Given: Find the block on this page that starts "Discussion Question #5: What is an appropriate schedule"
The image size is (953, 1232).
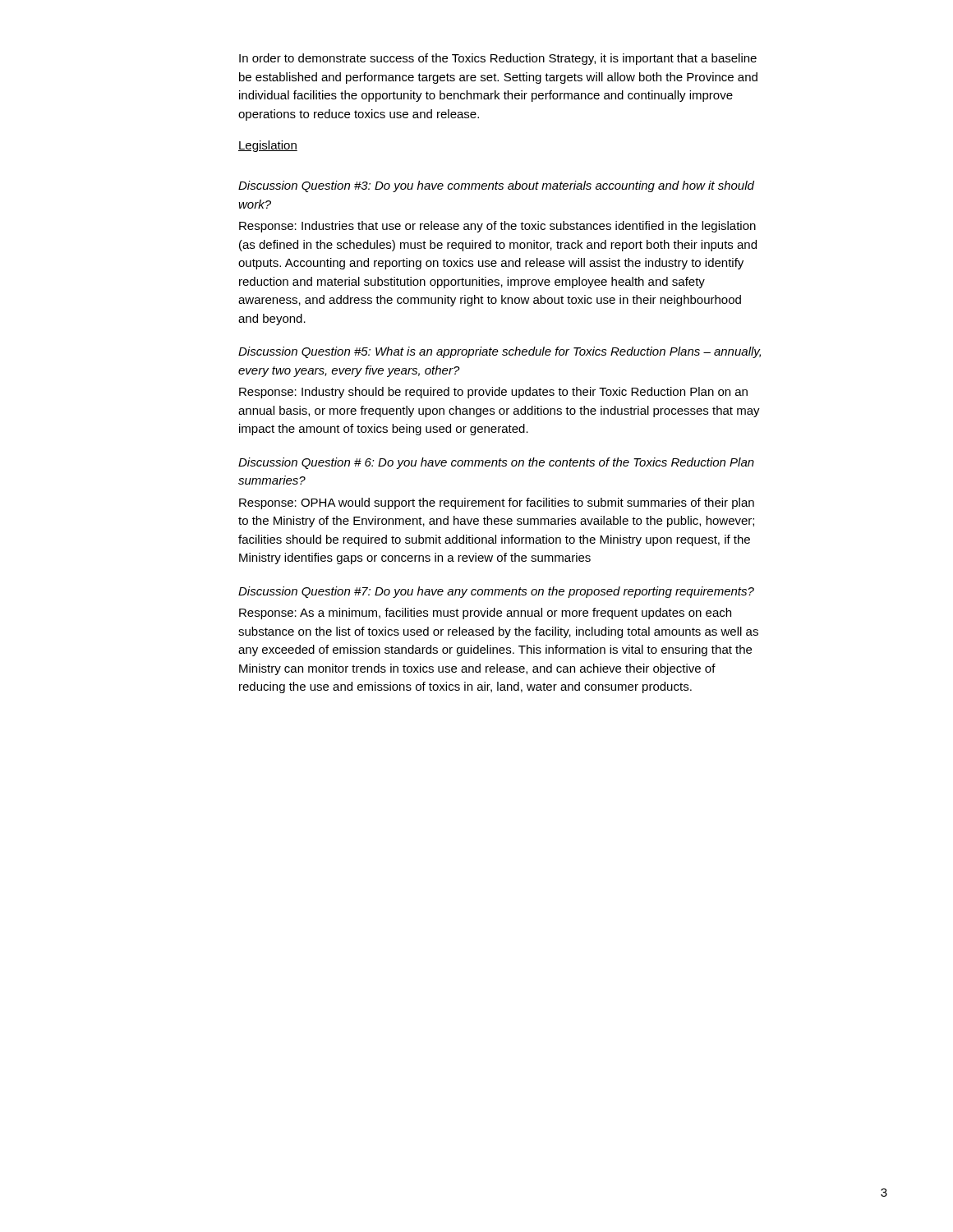Looking at the screenshot, I should pyautogui.click(x=500, y=360).
